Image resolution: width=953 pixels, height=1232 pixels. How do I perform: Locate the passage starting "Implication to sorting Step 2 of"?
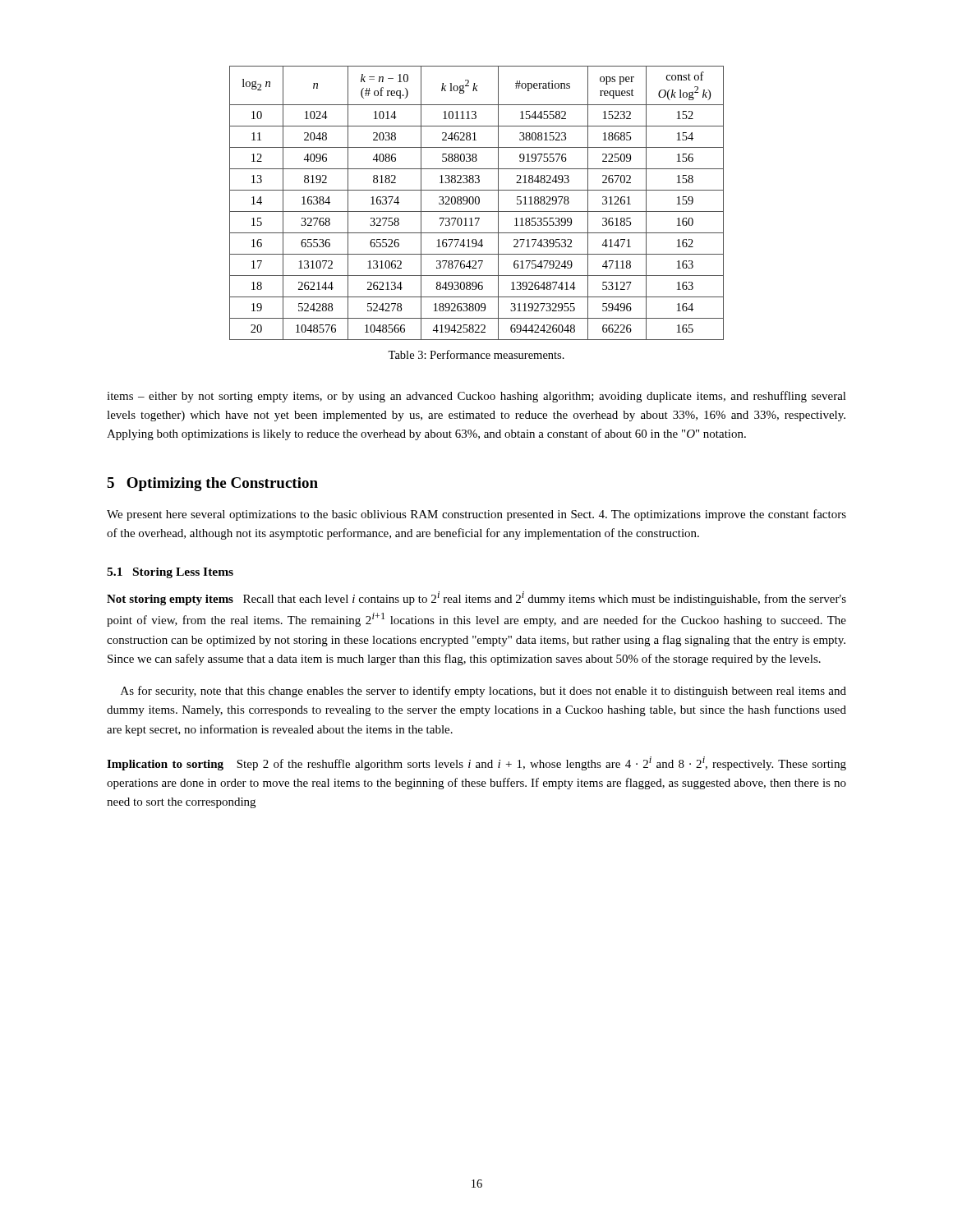pos(476,781)
